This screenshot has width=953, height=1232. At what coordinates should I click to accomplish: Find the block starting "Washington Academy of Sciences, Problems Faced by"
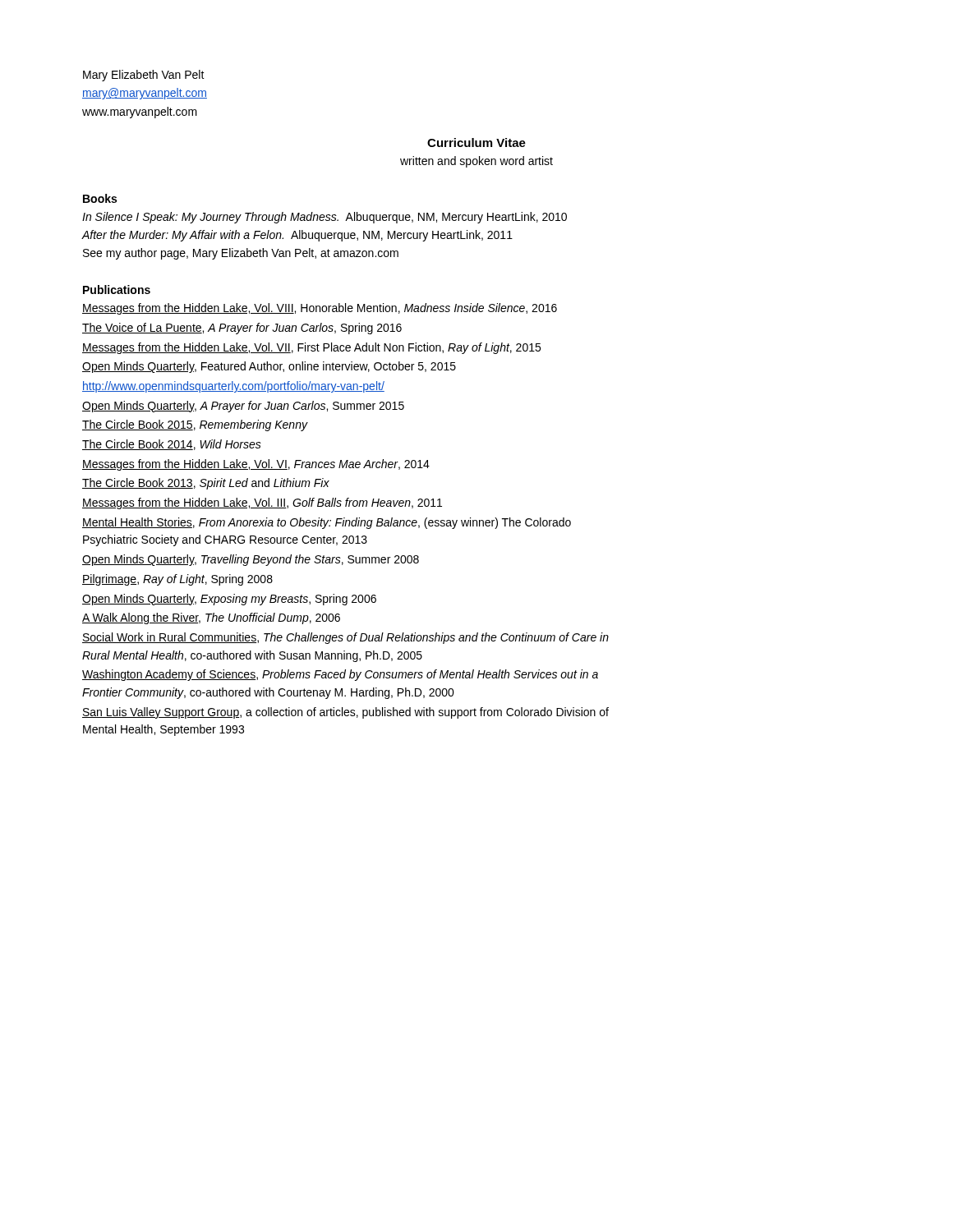coord(340,683)
